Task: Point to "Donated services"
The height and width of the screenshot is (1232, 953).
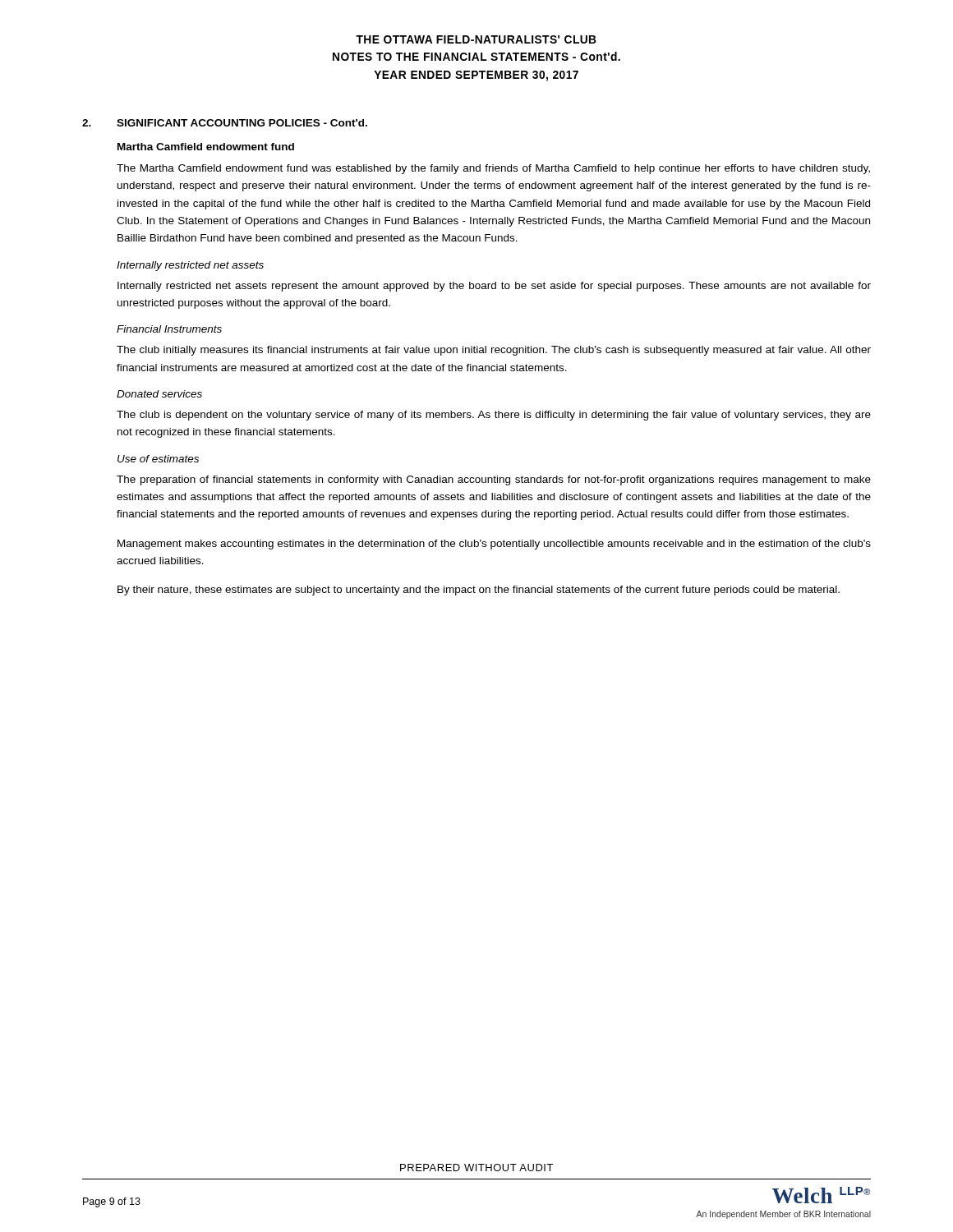Action: (159, 394)
